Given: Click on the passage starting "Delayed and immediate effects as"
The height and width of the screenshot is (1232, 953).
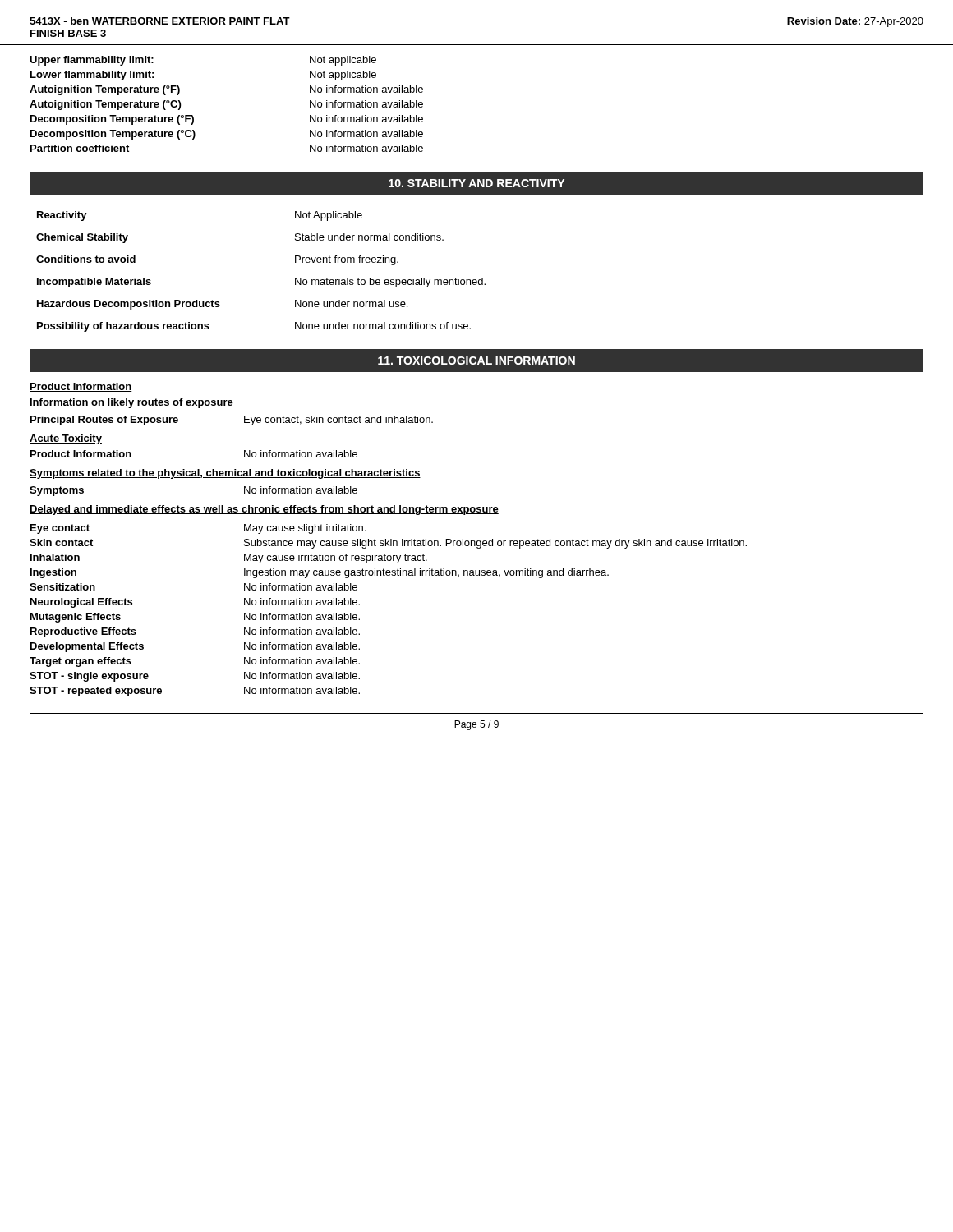Looking at the screenshot, I should [264, 509].
